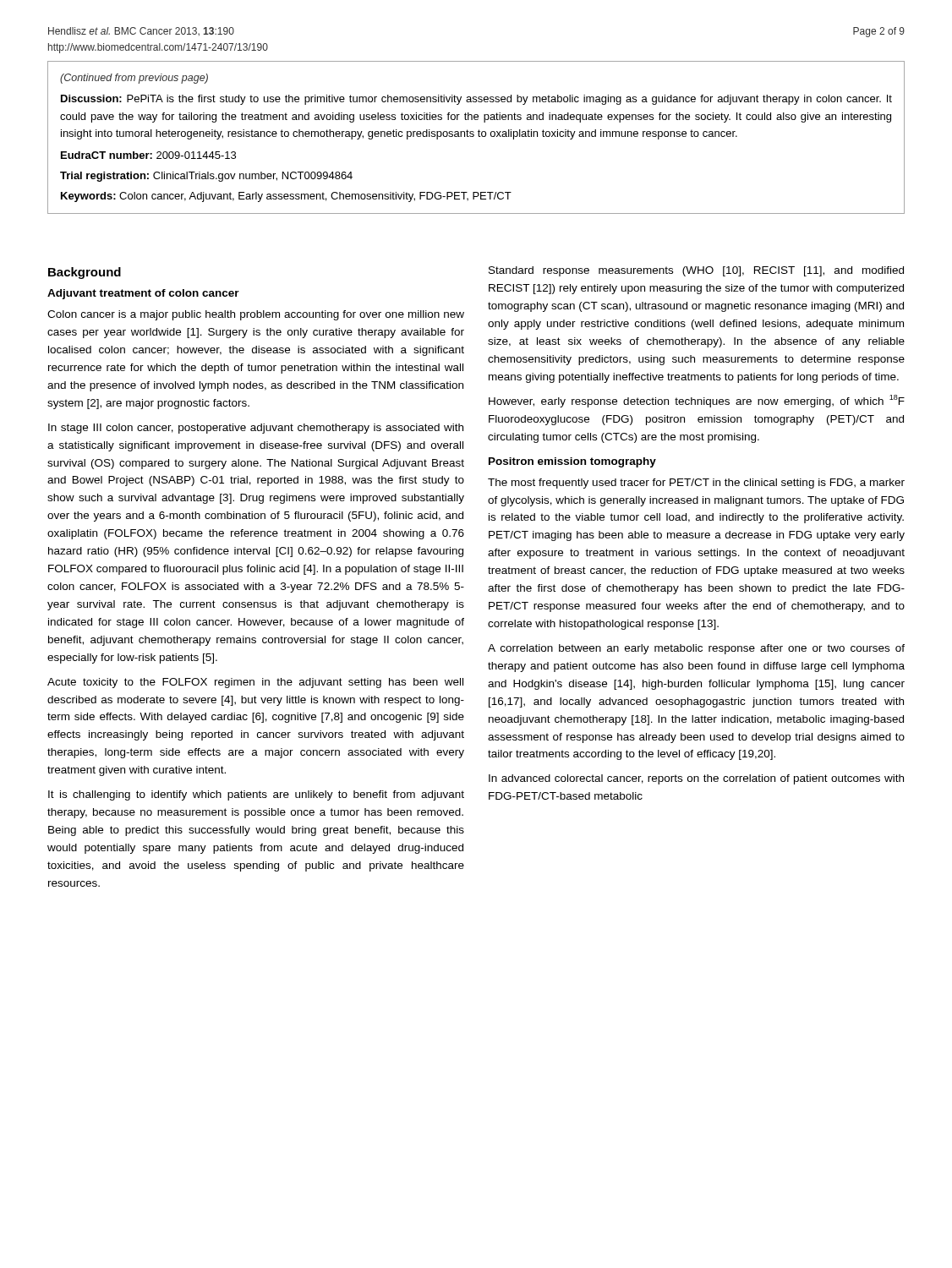The height and width of the screenshot is (1268, 952).
Task: Find "Positron emission tomography" on this page
Action: [572, 461]
